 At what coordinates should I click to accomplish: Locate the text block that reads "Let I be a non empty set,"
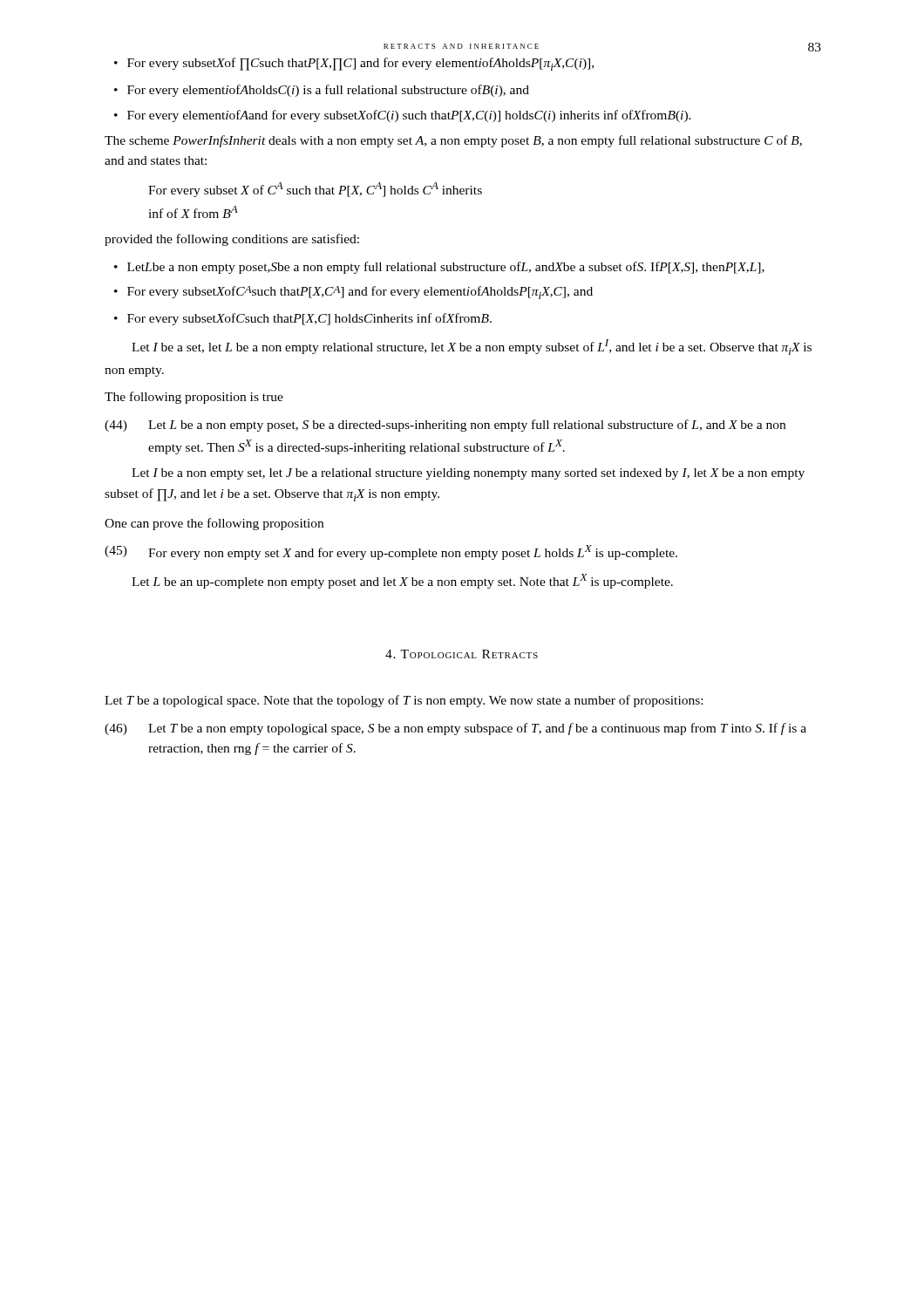pyautogui.click(x=455, y=484)
